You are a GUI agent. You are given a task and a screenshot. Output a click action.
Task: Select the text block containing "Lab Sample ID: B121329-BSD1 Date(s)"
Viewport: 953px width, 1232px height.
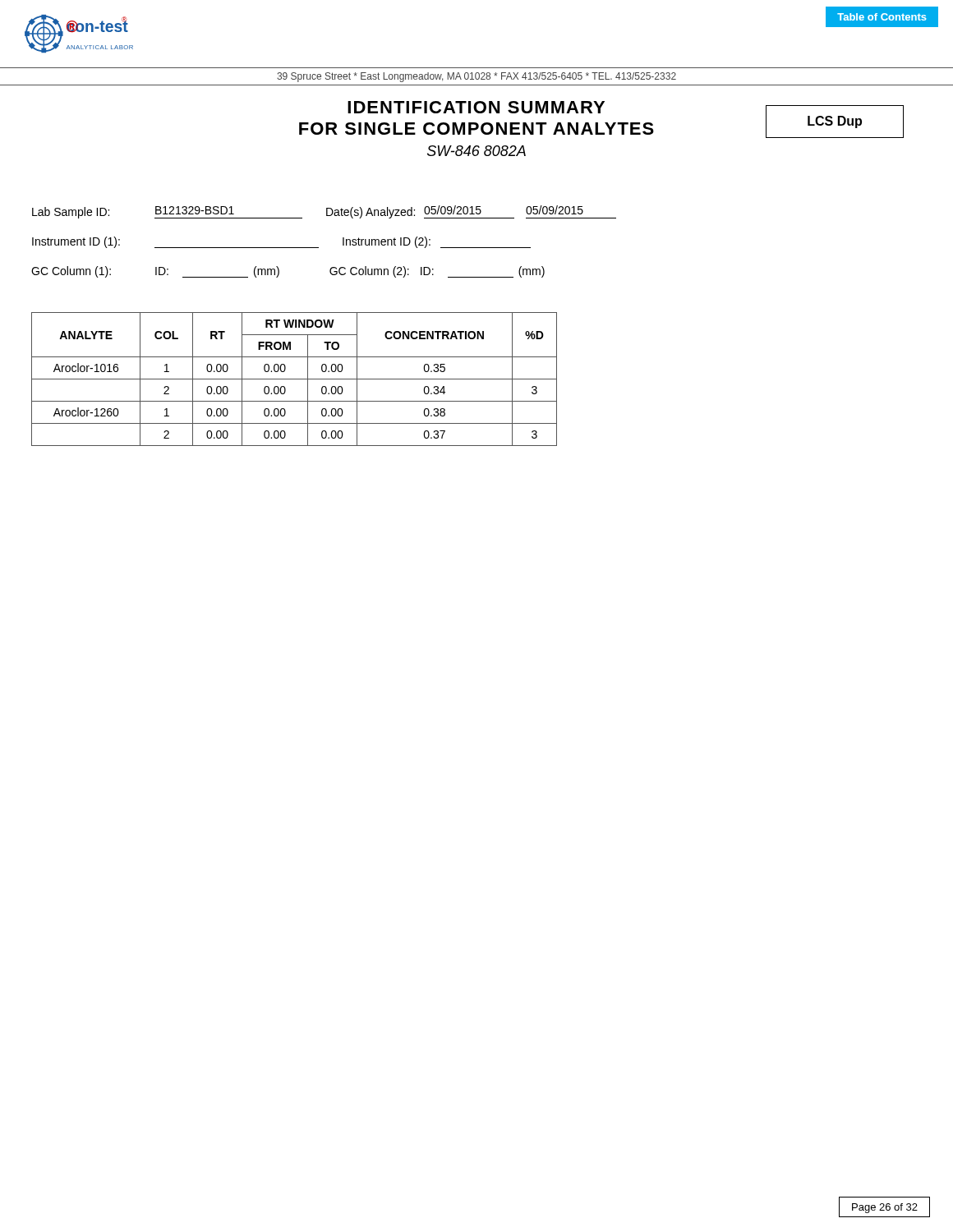(x=324, y=211)
